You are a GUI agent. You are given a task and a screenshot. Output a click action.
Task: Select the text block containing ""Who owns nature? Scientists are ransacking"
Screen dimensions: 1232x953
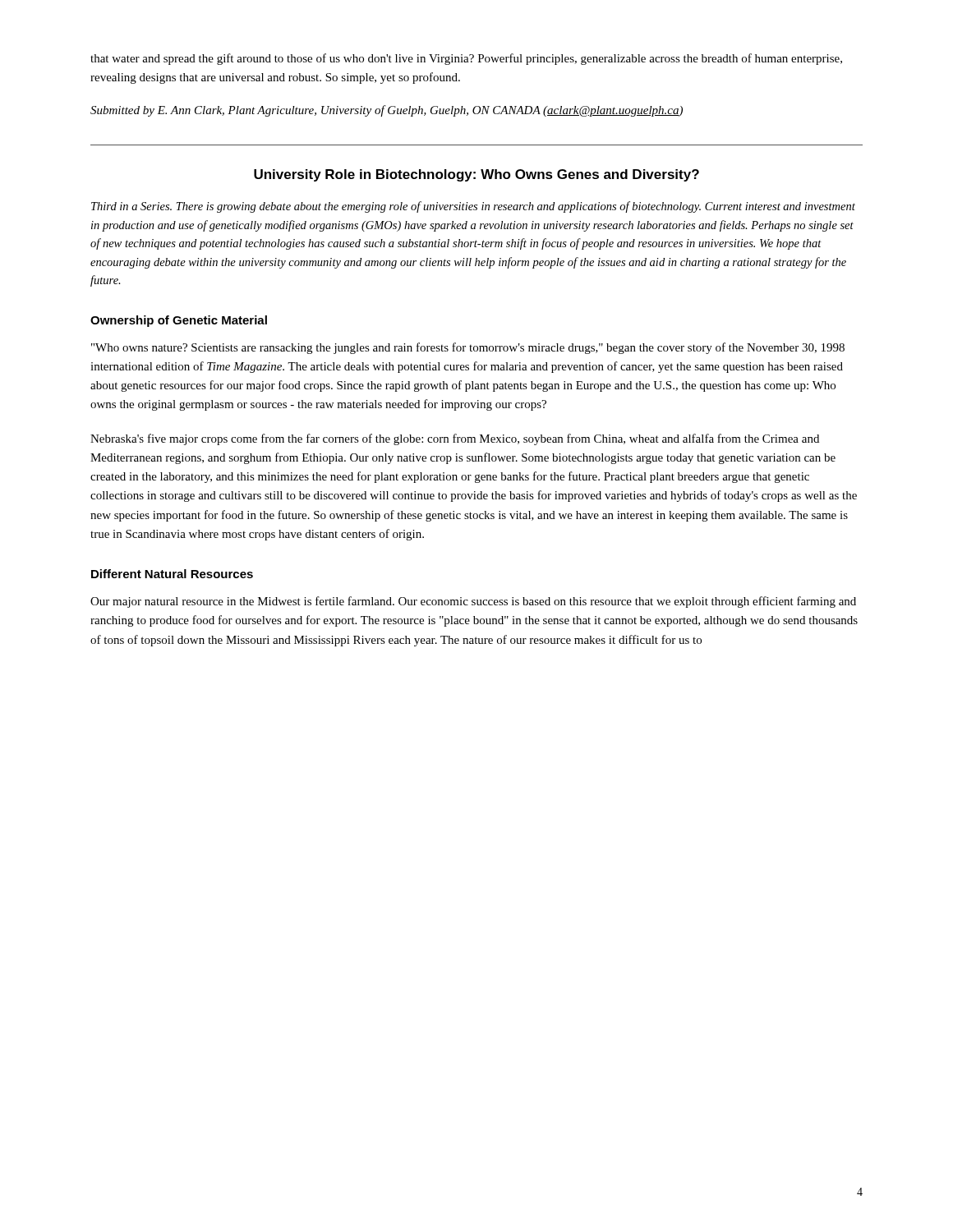[468, 376]
